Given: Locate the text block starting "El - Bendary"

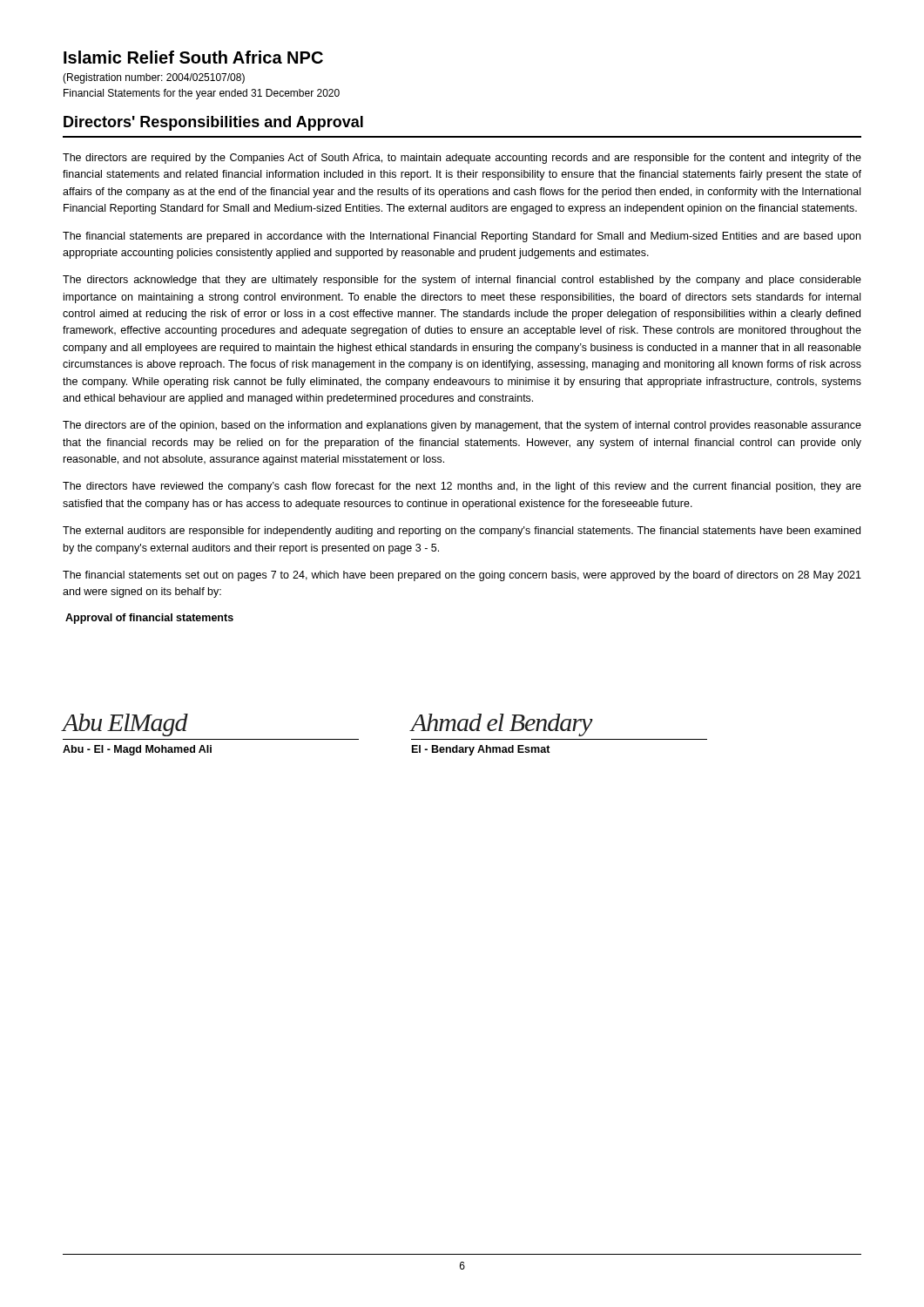Looking at the screenshot, I should coord(480,749).
